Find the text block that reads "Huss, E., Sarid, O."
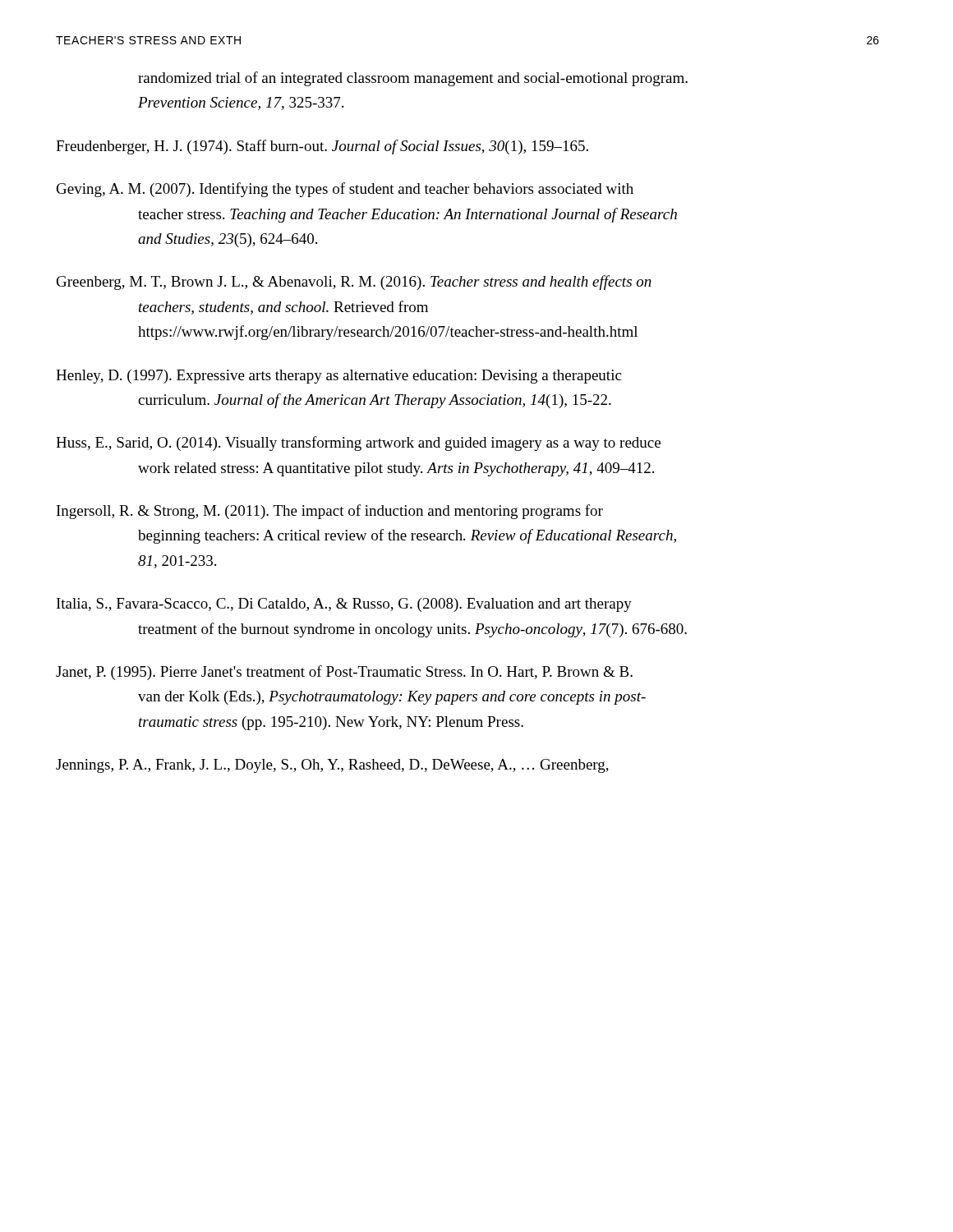The height and width of the screenshot is (1232, 953). 476,456
